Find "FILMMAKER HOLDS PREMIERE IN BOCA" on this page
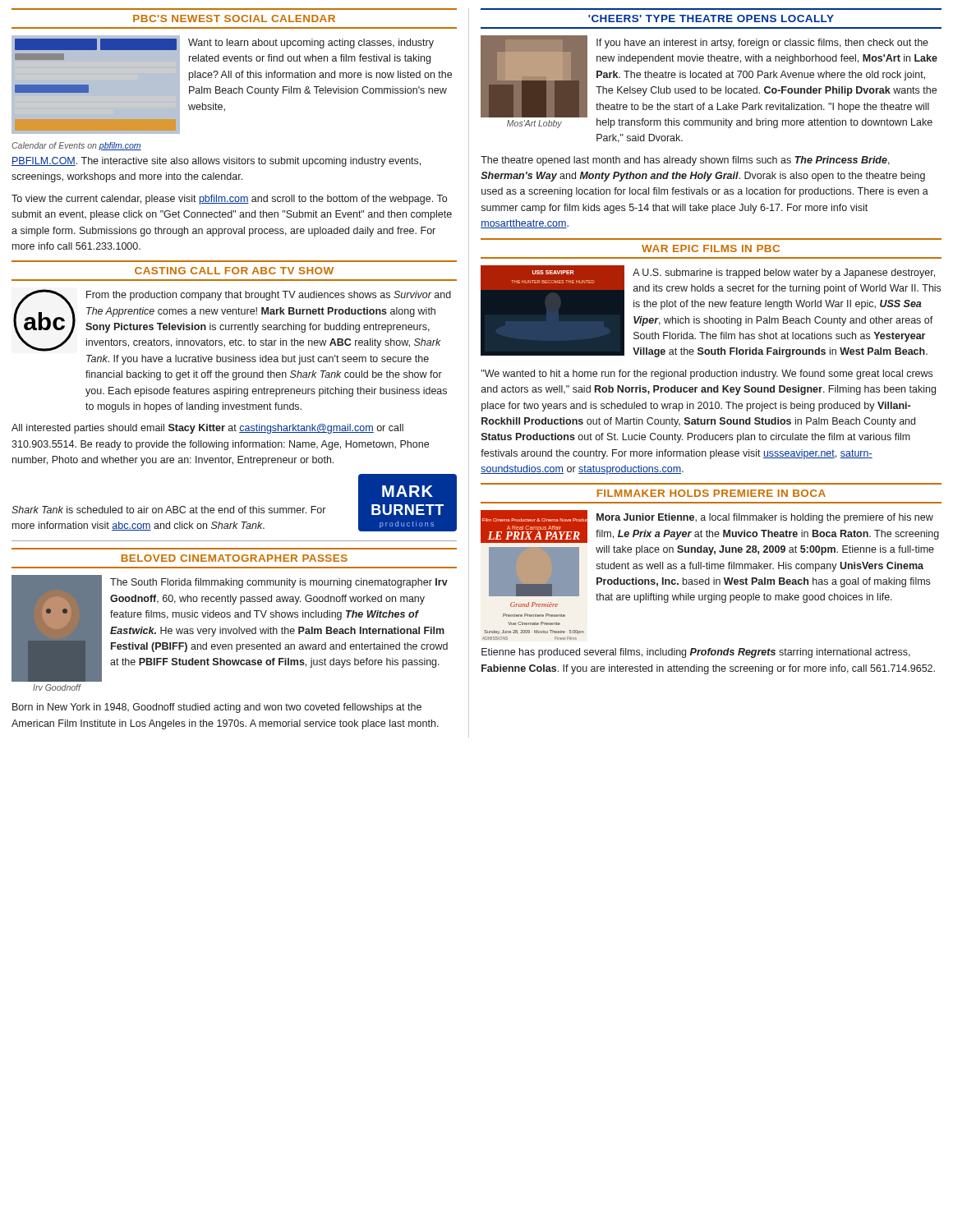Viewport: 953px width, 1232px height. tap(711, 494)
